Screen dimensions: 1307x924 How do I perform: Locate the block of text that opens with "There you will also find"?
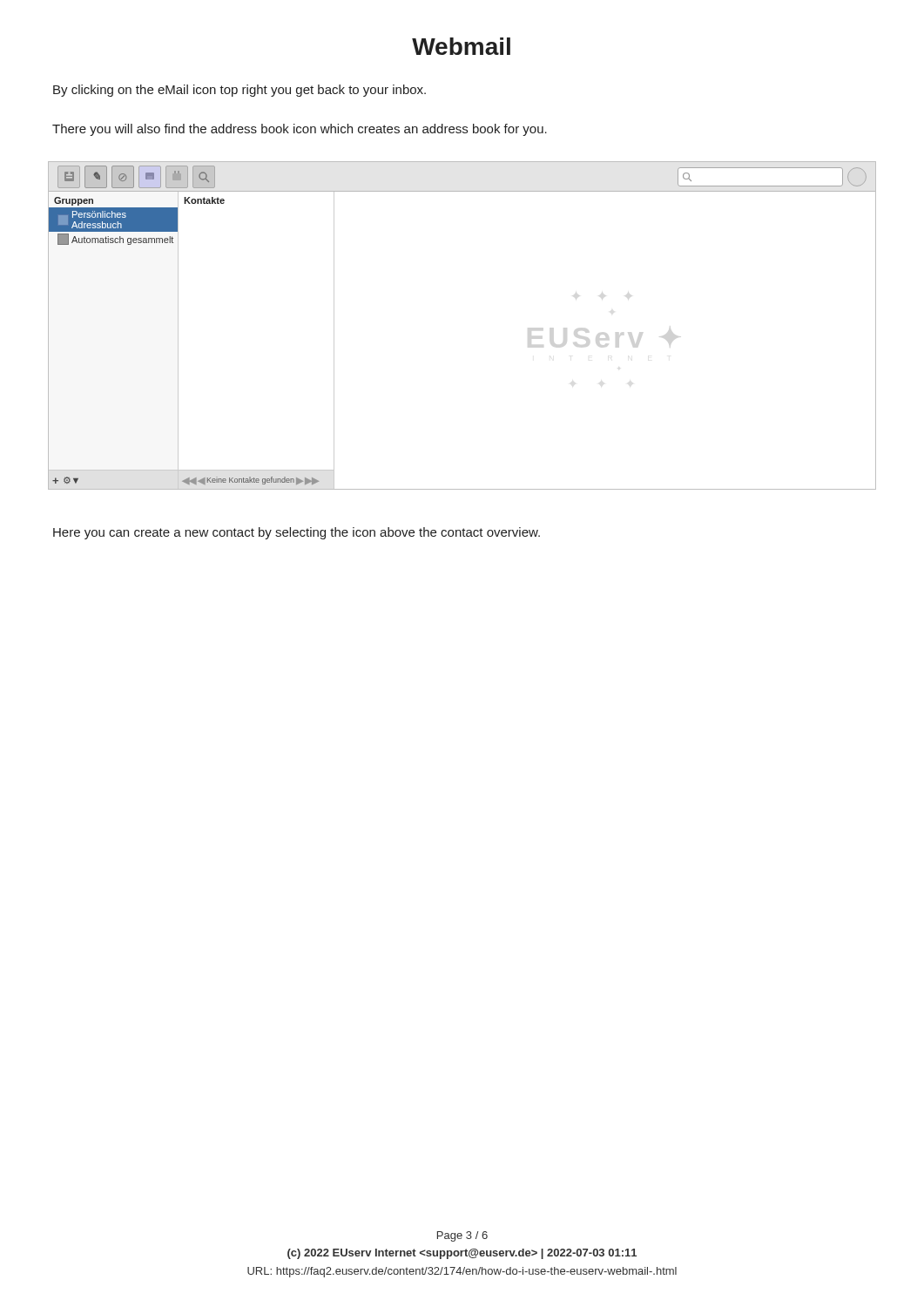(300, 128)
